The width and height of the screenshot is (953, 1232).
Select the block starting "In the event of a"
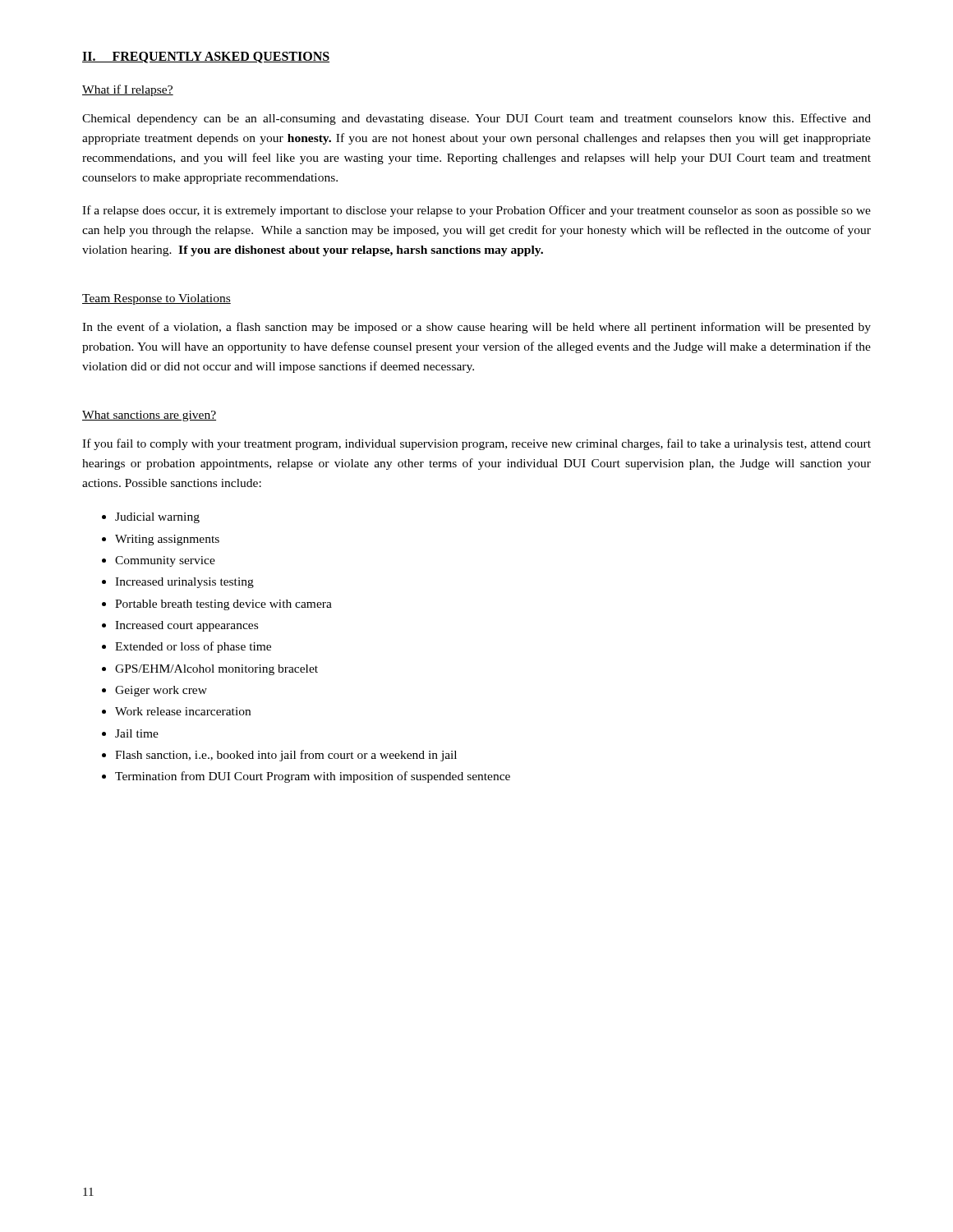click(x=476, y=346)
